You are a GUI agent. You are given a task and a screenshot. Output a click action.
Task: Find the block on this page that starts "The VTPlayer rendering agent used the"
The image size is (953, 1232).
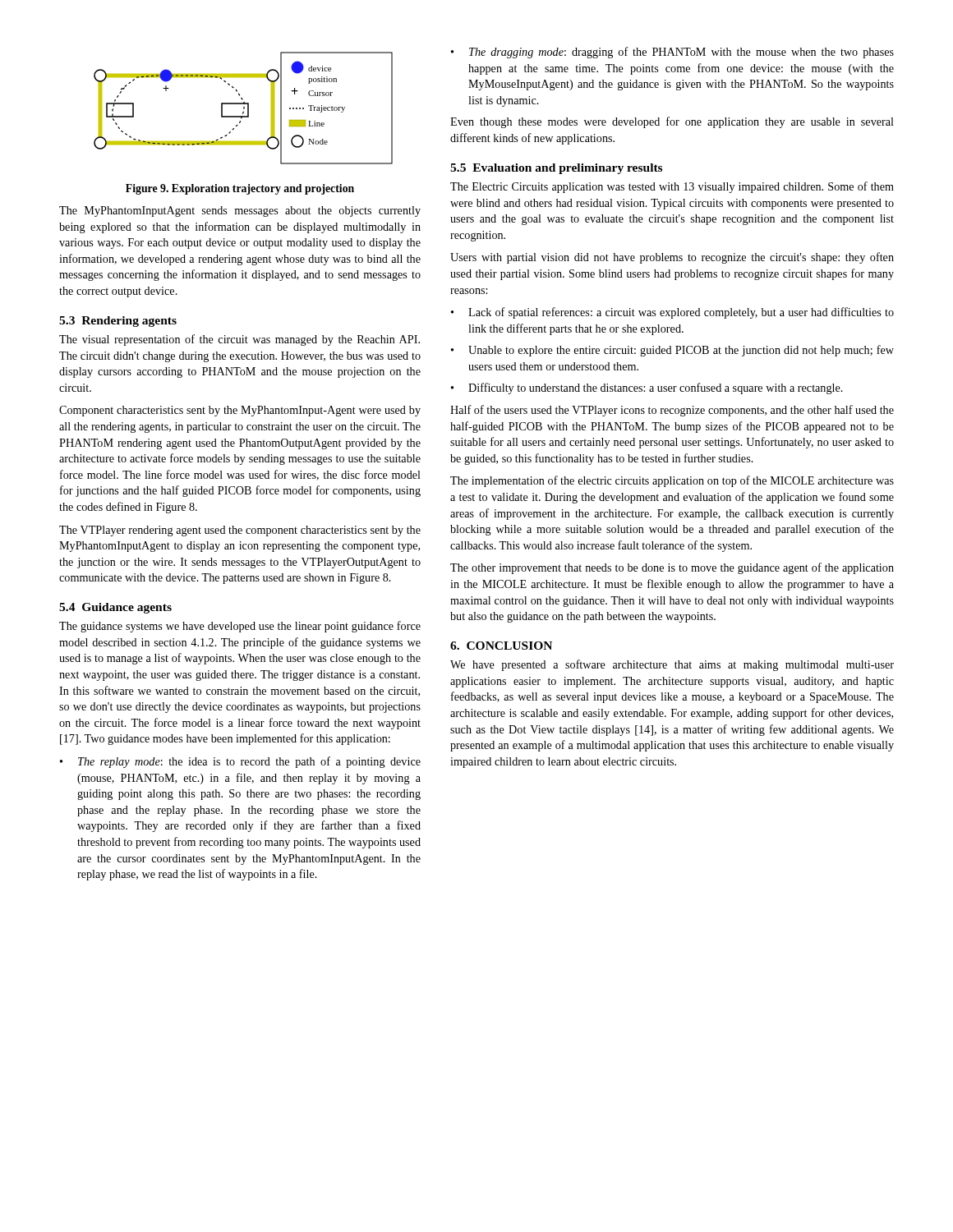point(240,553)
